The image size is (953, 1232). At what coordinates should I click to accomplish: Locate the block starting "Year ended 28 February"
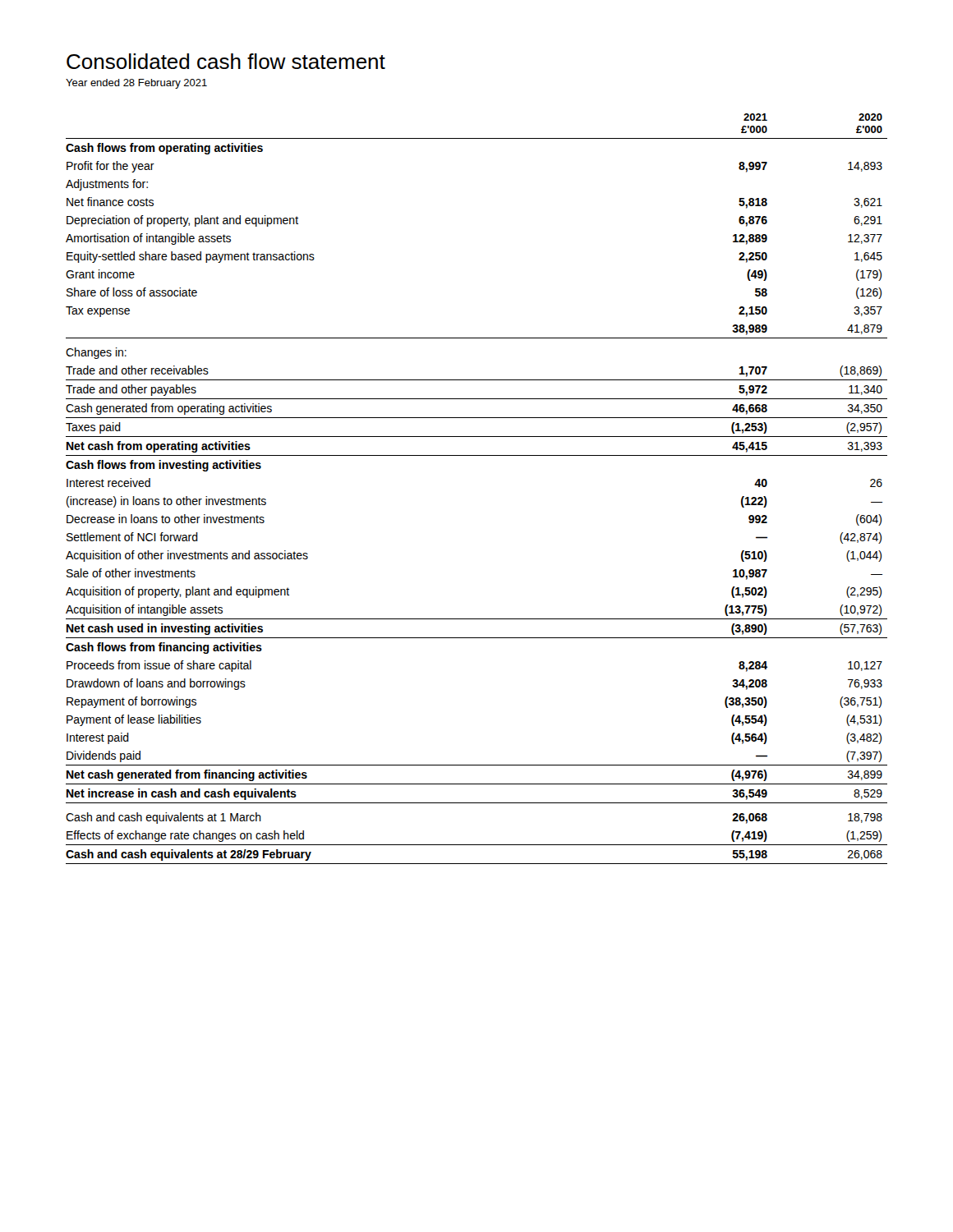[x=137, y=83]
